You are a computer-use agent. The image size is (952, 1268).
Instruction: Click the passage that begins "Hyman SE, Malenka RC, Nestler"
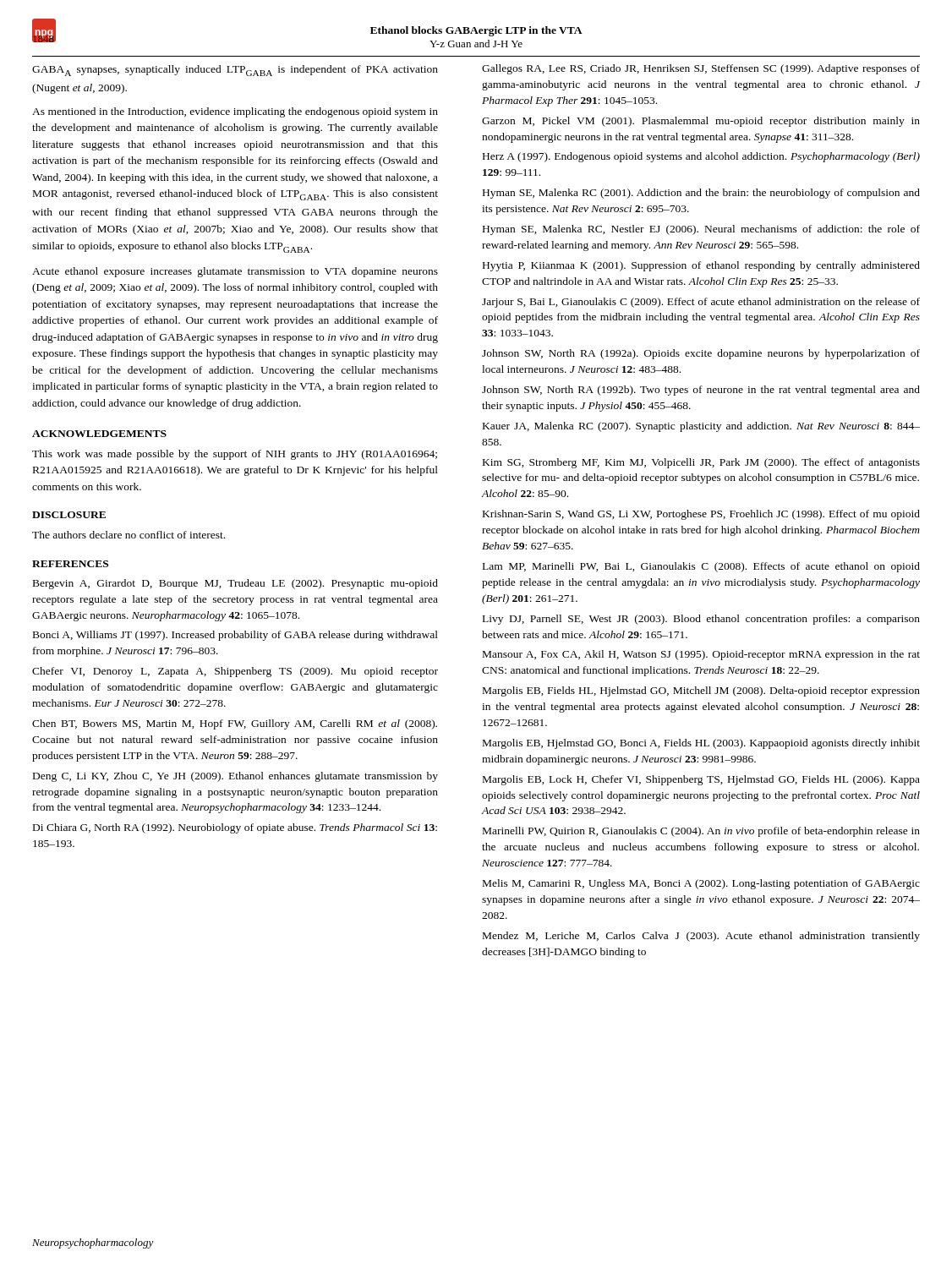coord(701,237)
